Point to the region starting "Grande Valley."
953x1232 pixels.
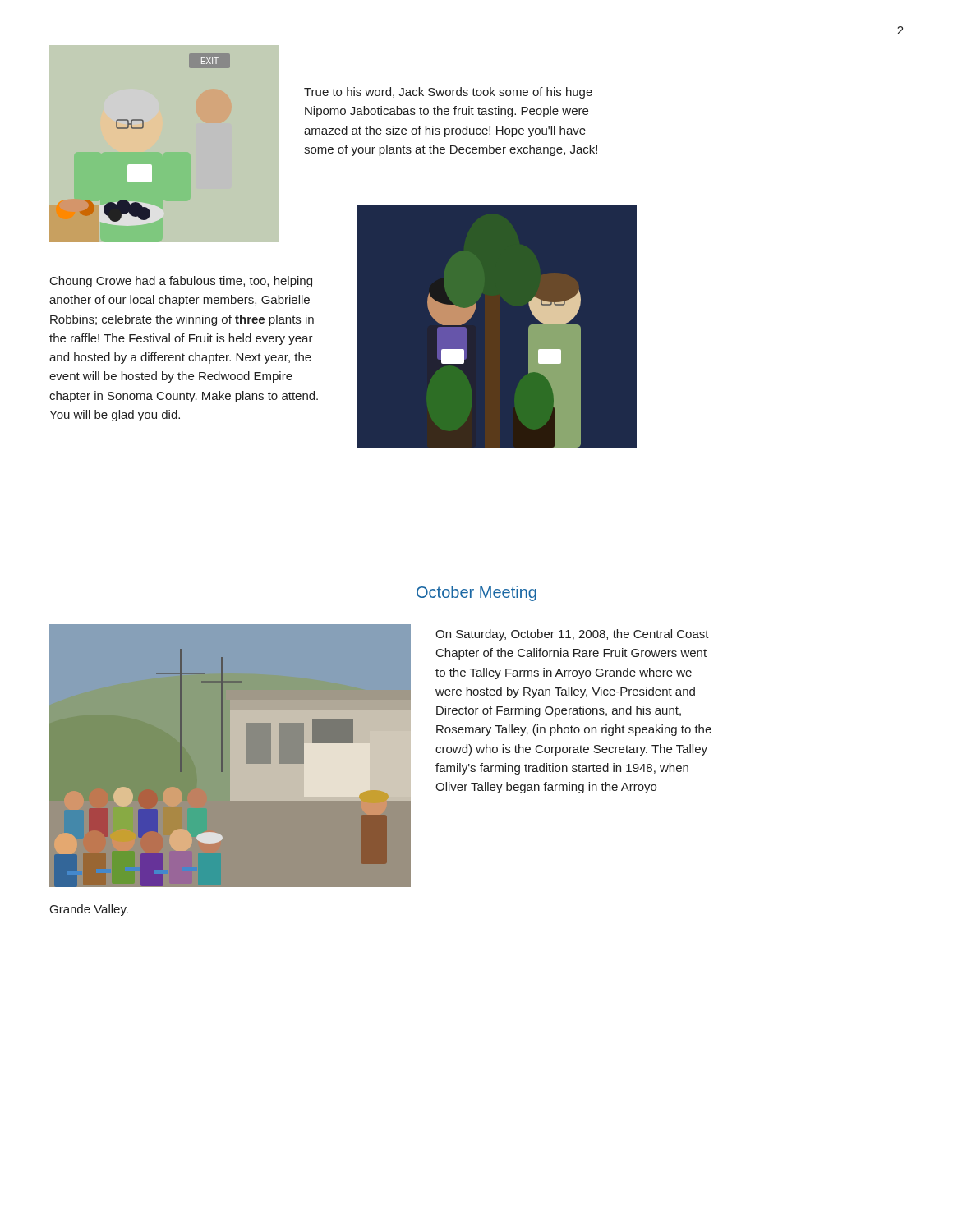point(89,909)
